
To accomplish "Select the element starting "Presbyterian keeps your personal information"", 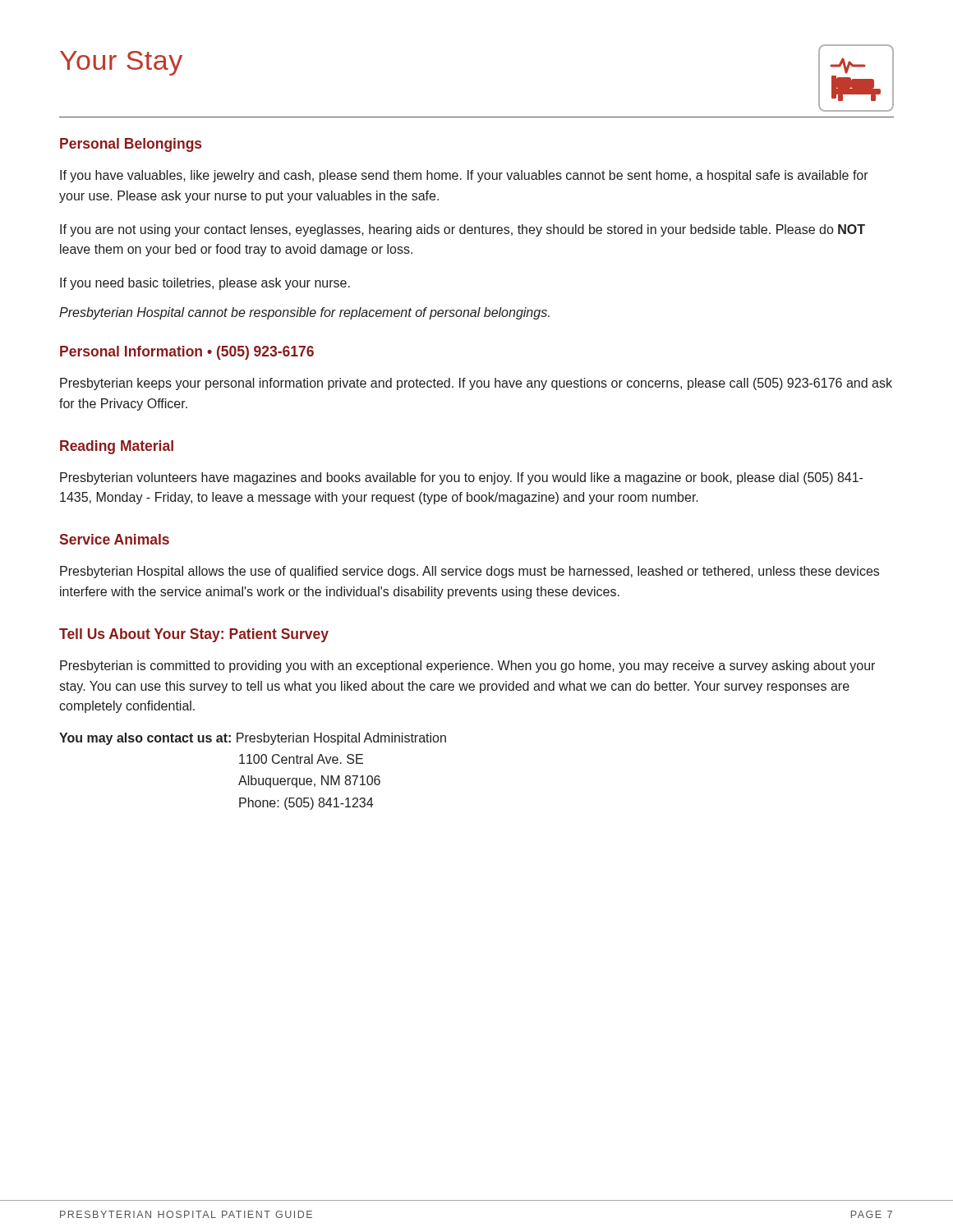I will pos(476,394).
